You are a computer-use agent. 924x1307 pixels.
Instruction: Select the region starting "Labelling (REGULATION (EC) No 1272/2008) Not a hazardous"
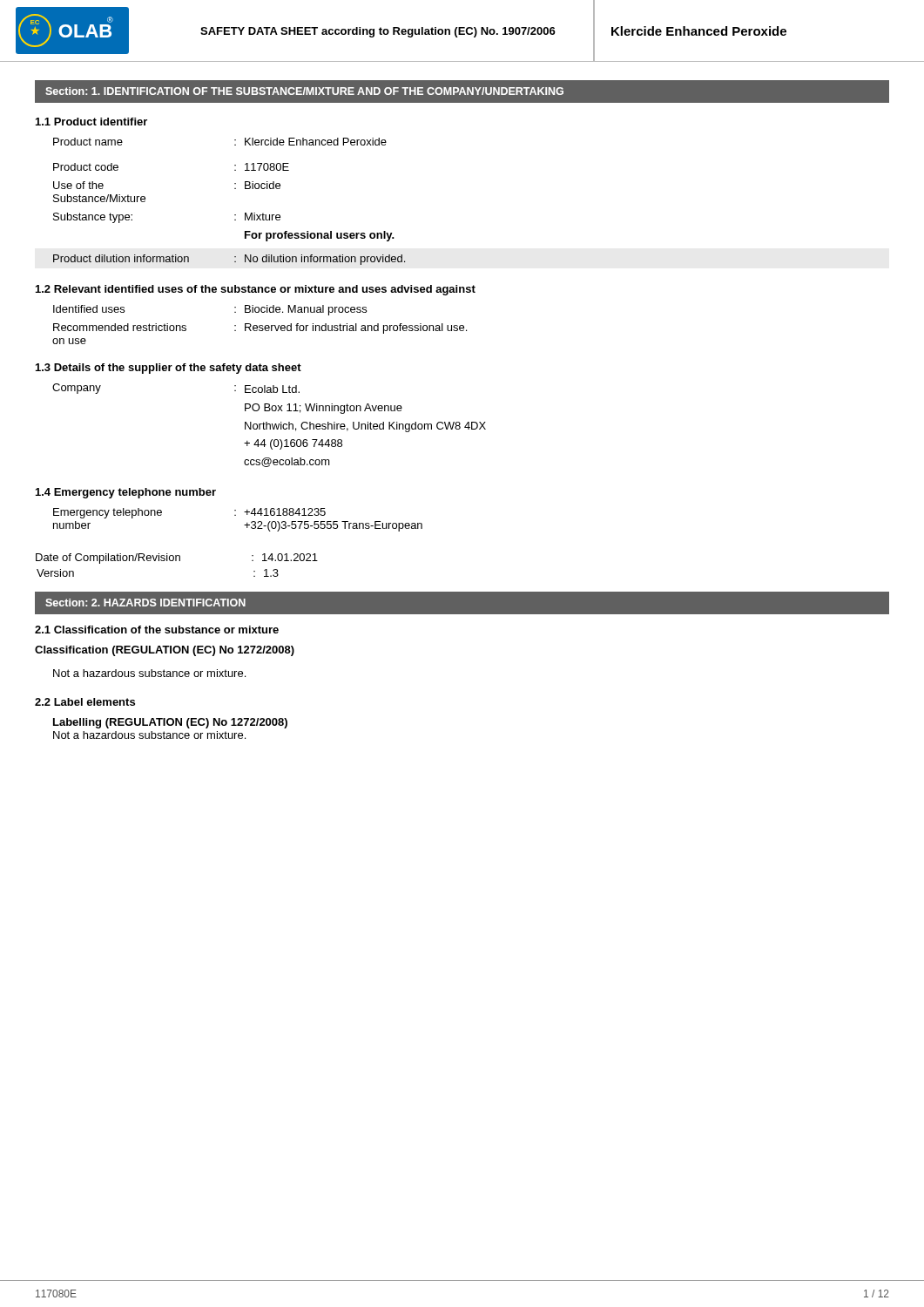click(x=170, y=729)
